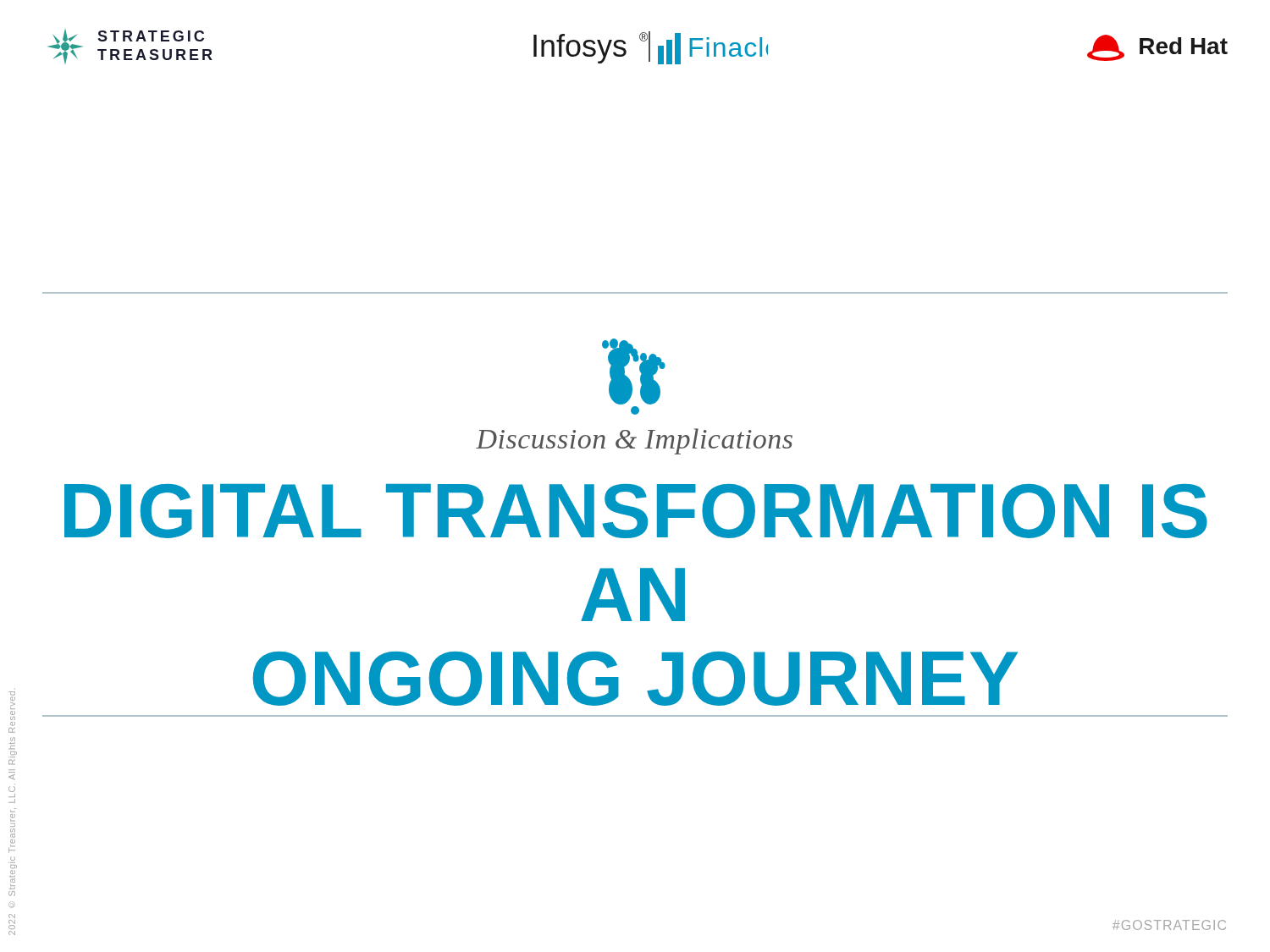Find the text that reads "Discussion & Implications"
The height and width of the screenshot is (952, 1270).
point(635,439)
